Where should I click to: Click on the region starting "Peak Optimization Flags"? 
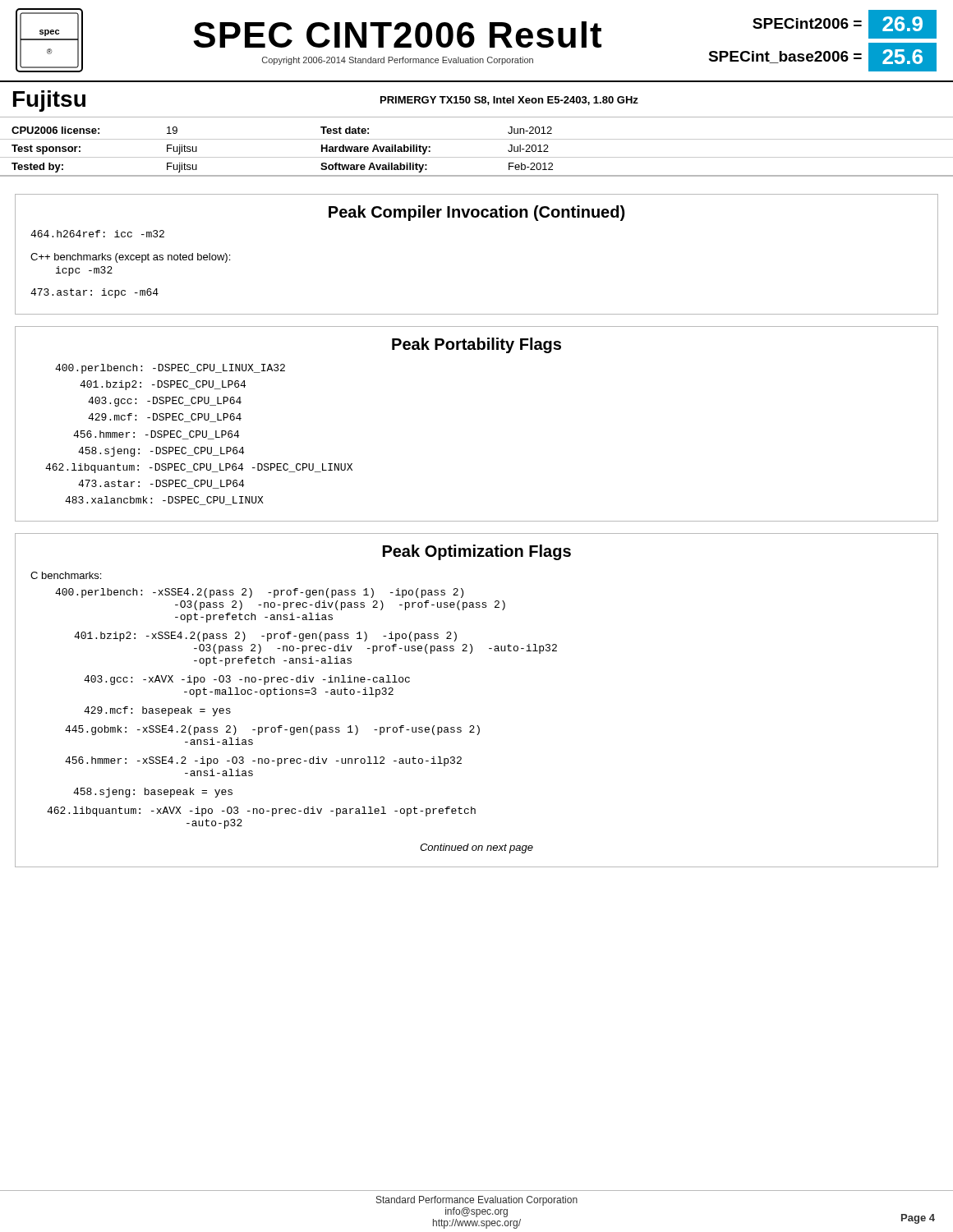[x=476, y=551]
